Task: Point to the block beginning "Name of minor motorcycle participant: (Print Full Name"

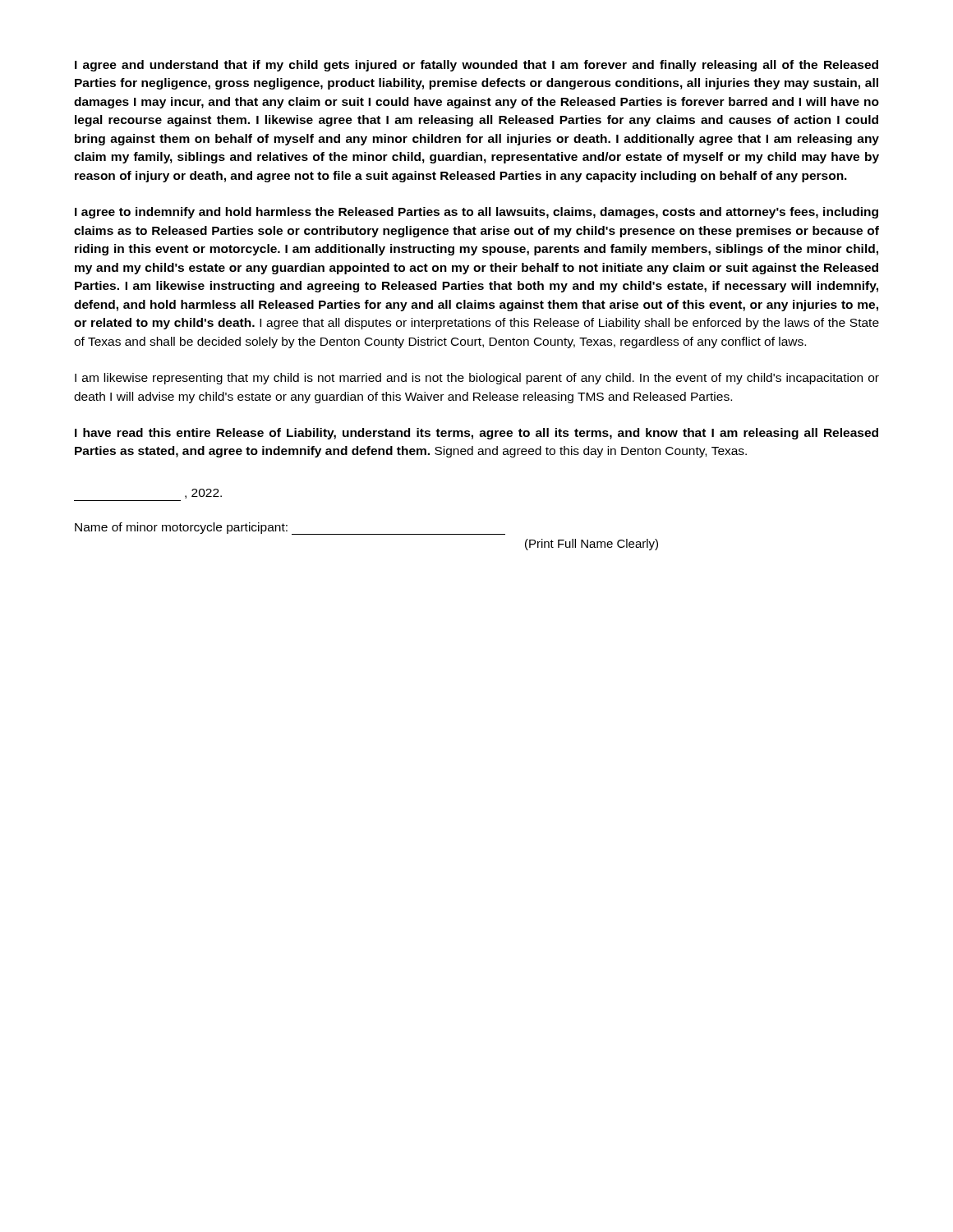Action: tap(476, 535)
